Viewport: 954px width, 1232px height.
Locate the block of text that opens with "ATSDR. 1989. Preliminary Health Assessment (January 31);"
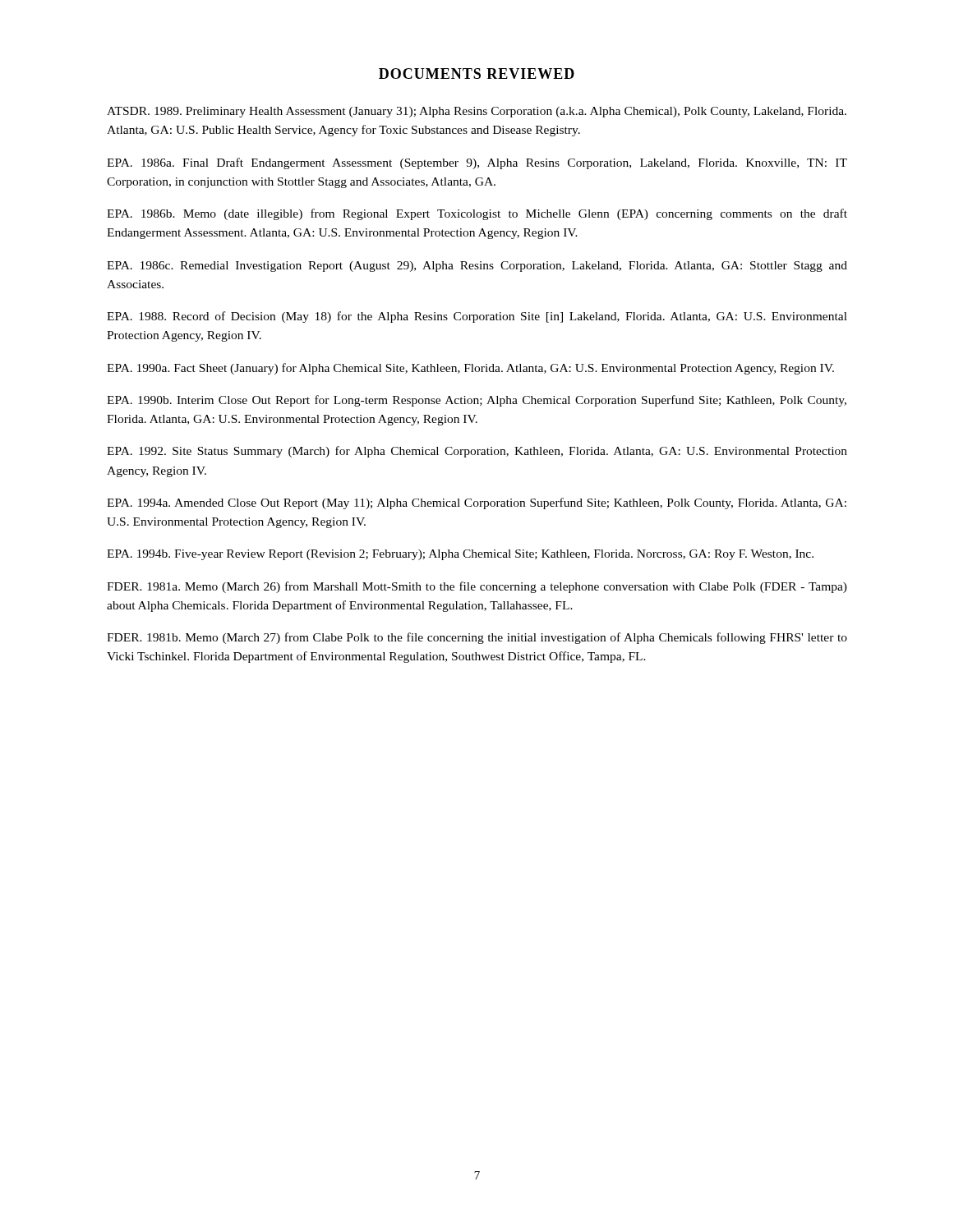[477, 120]
